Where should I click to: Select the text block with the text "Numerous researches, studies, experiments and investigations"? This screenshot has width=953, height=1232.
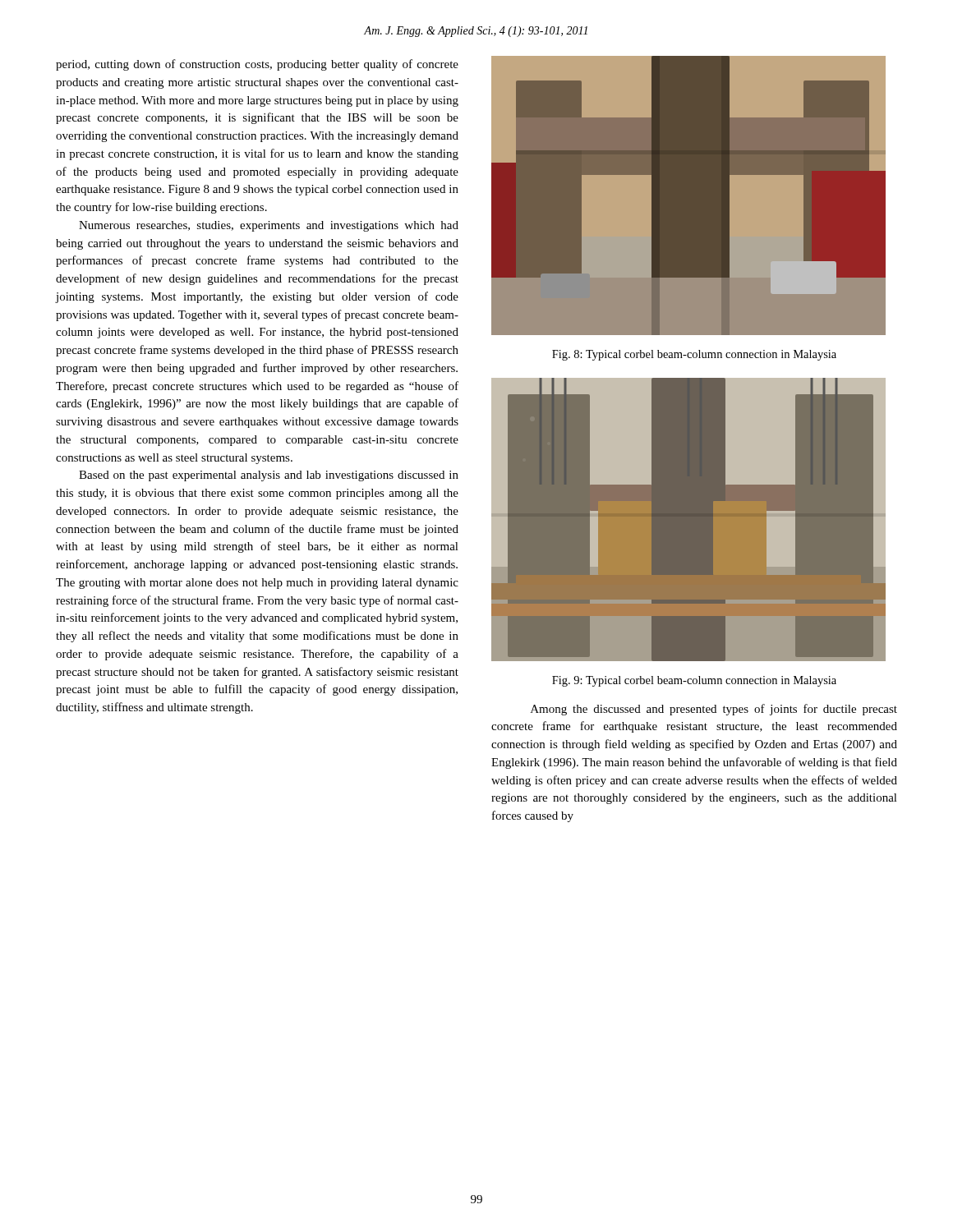(257, 342)
